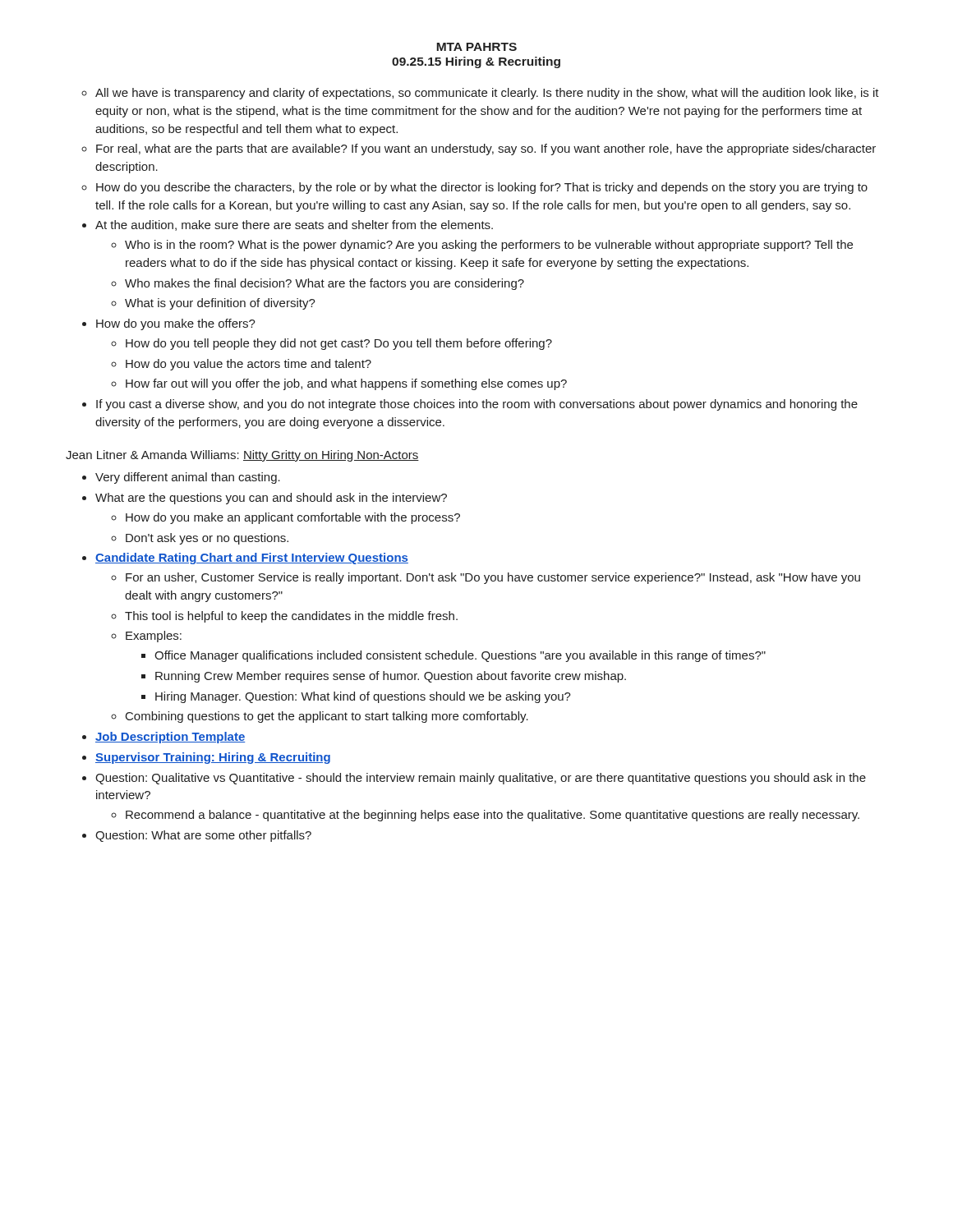The width and height of the screenshot is (953, 1232).
Task: Click on the passage starting "Jean Litner & Amanda Williams: Nitty Gritty on"
Action: [x=242, y=454]
